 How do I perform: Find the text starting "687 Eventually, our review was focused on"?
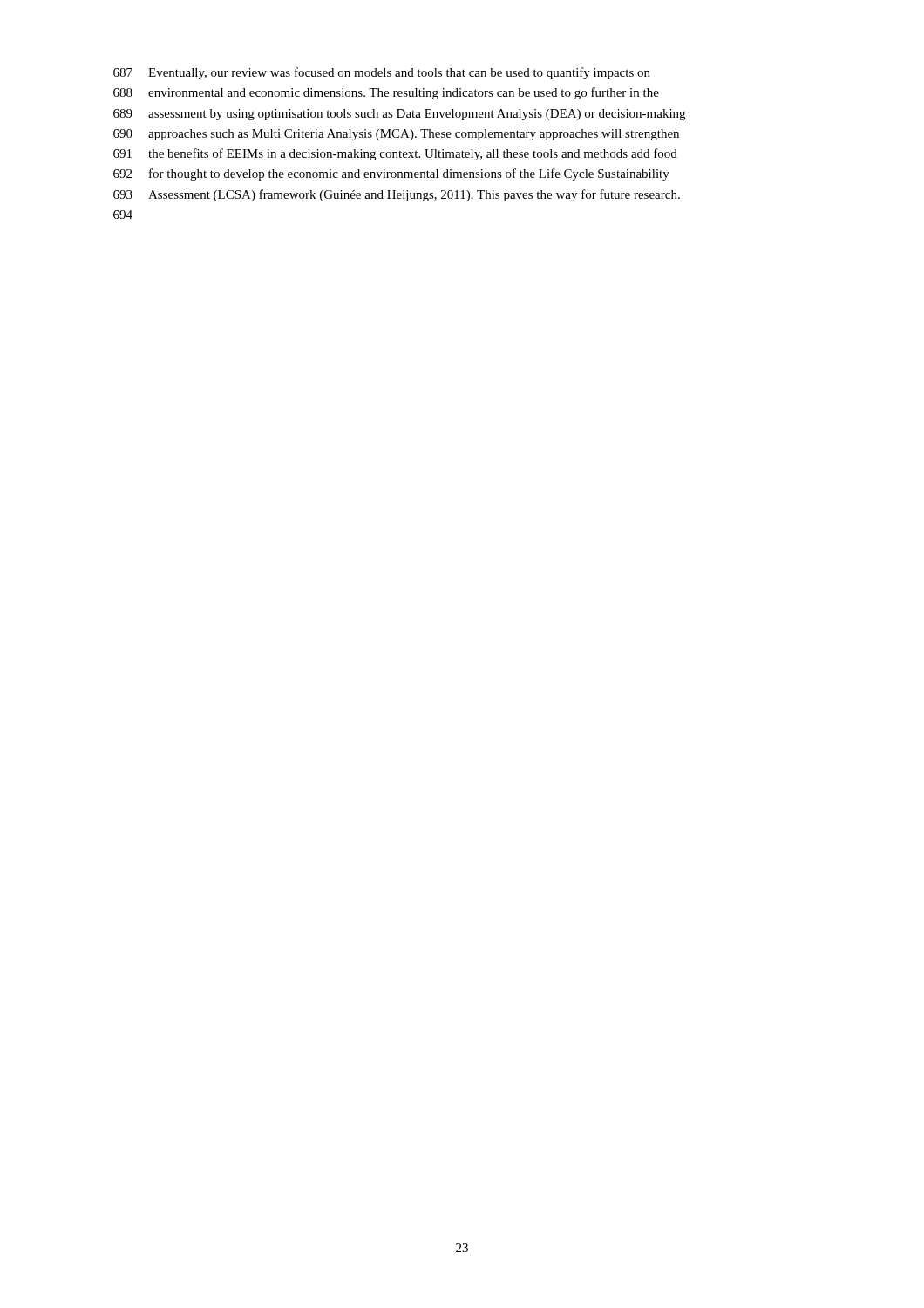(x=475, y=144)
